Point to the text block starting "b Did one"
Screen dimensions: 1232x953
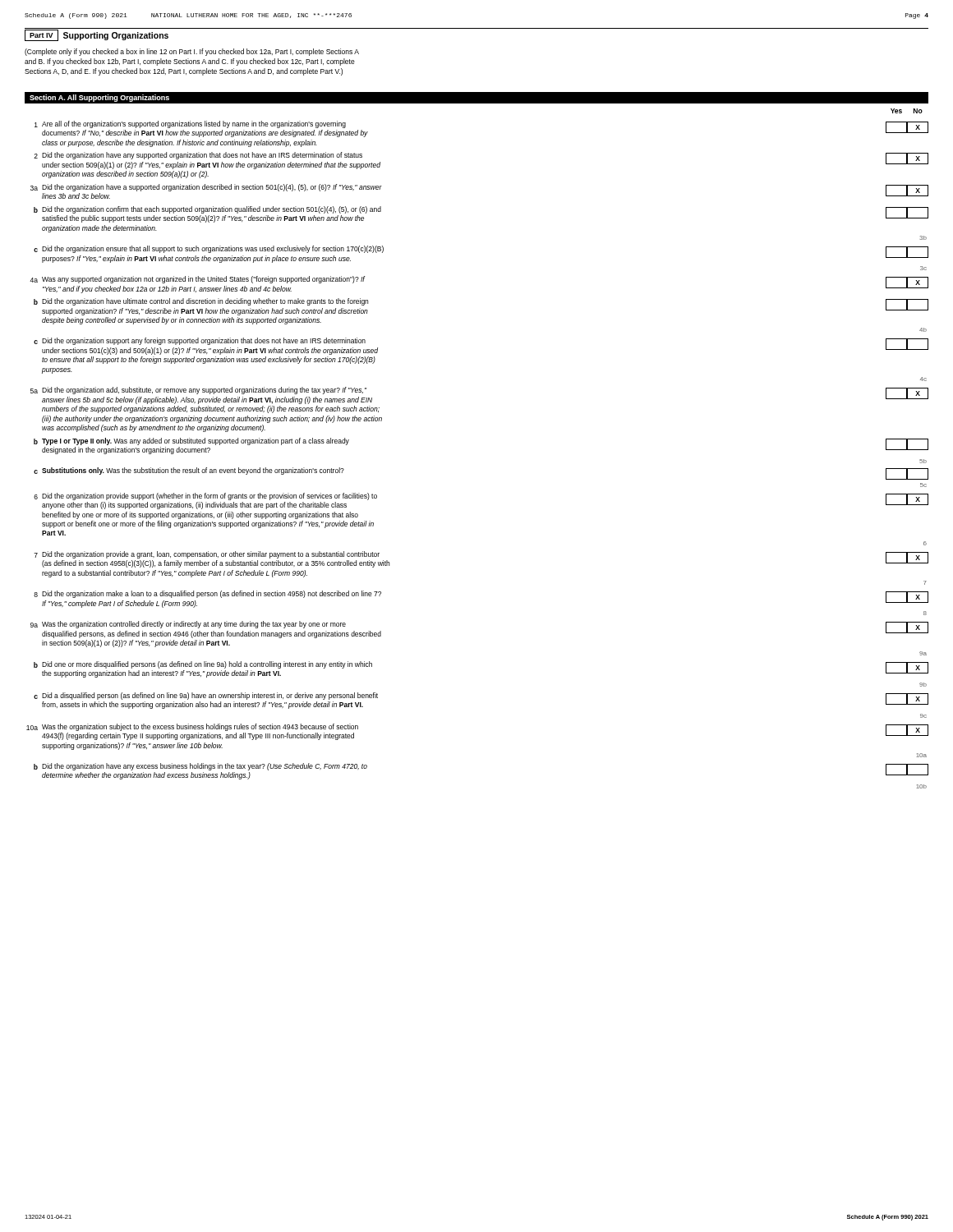pyautogui.click(x=210, y=667)
